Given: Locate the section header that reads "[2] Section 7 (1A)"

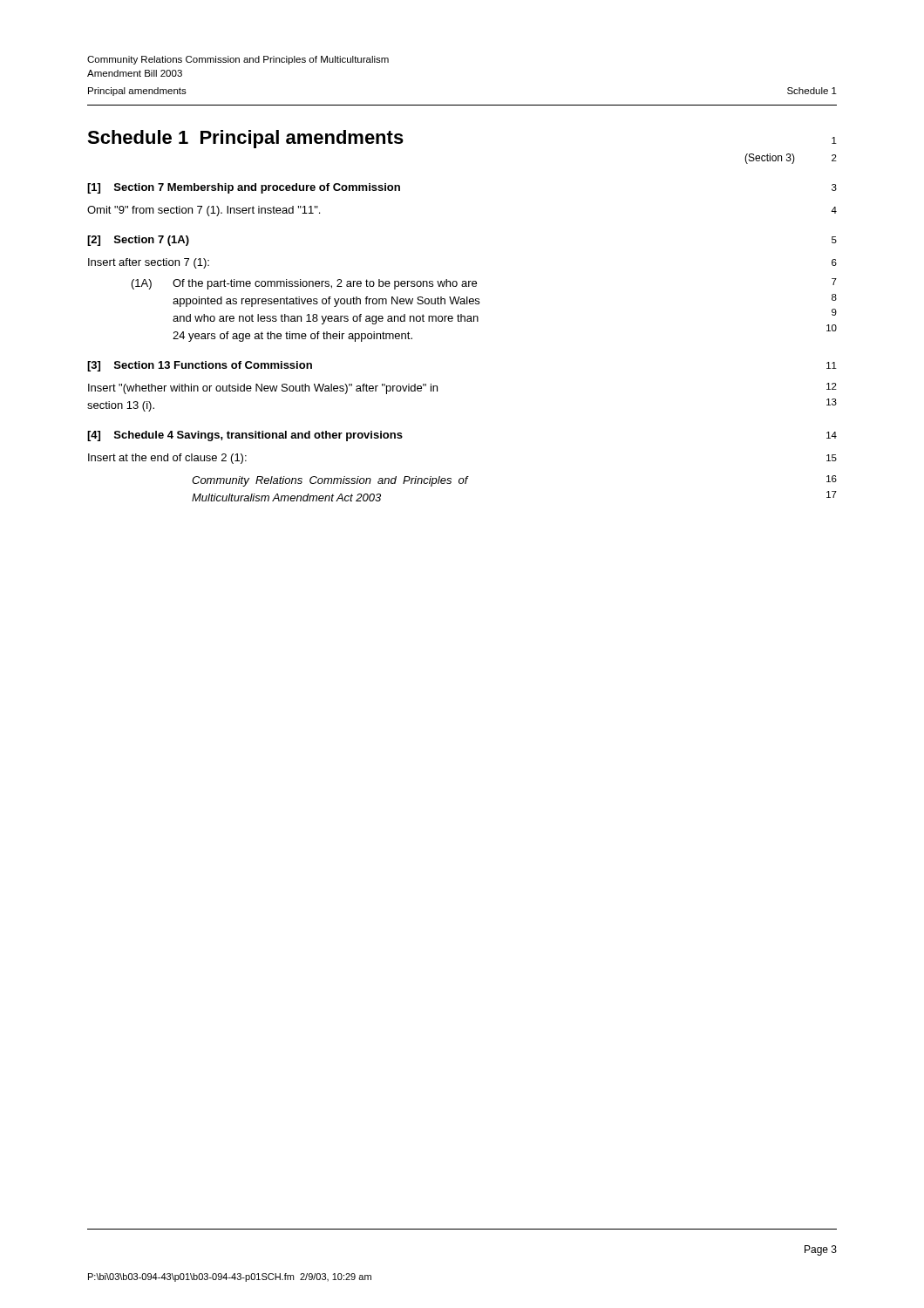Looking at the screenshot, I should pos(138,239).
